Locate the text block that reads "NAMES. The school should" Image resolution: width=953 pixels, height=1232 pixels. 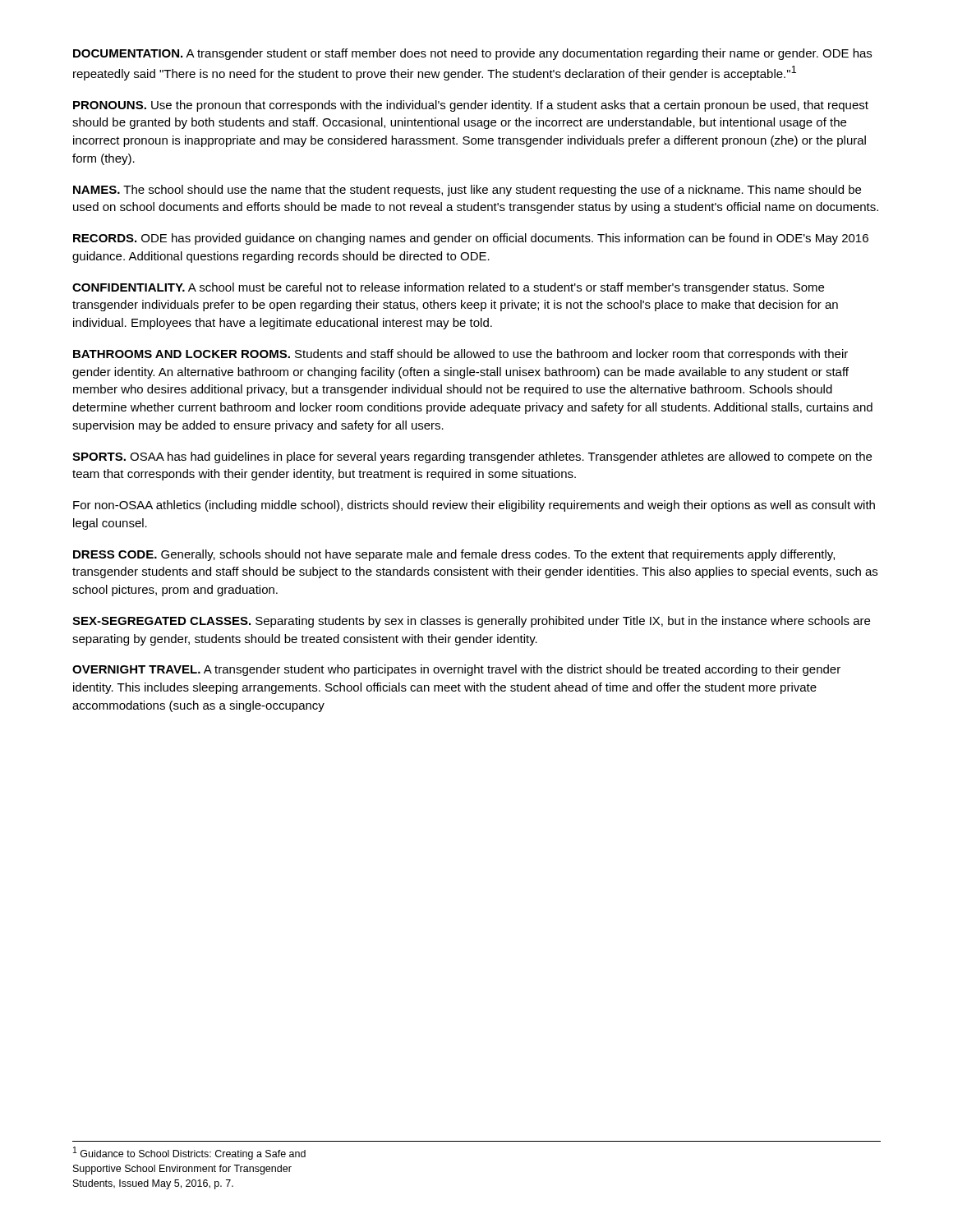click(x=476, y=198)
